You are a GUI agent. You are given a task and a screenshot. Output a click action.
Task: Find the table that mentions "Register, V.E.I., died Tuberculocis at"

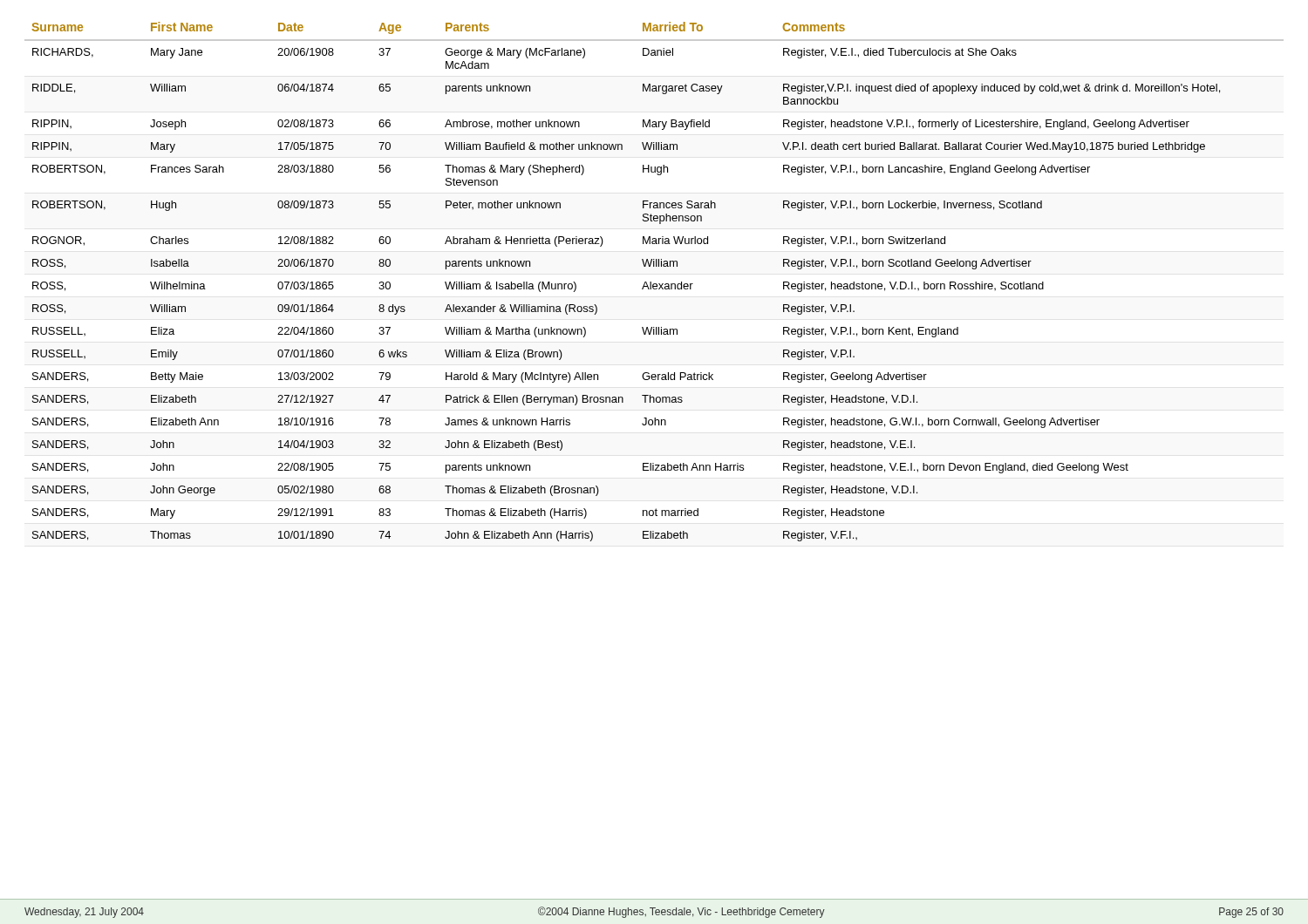tap(654, 281)
